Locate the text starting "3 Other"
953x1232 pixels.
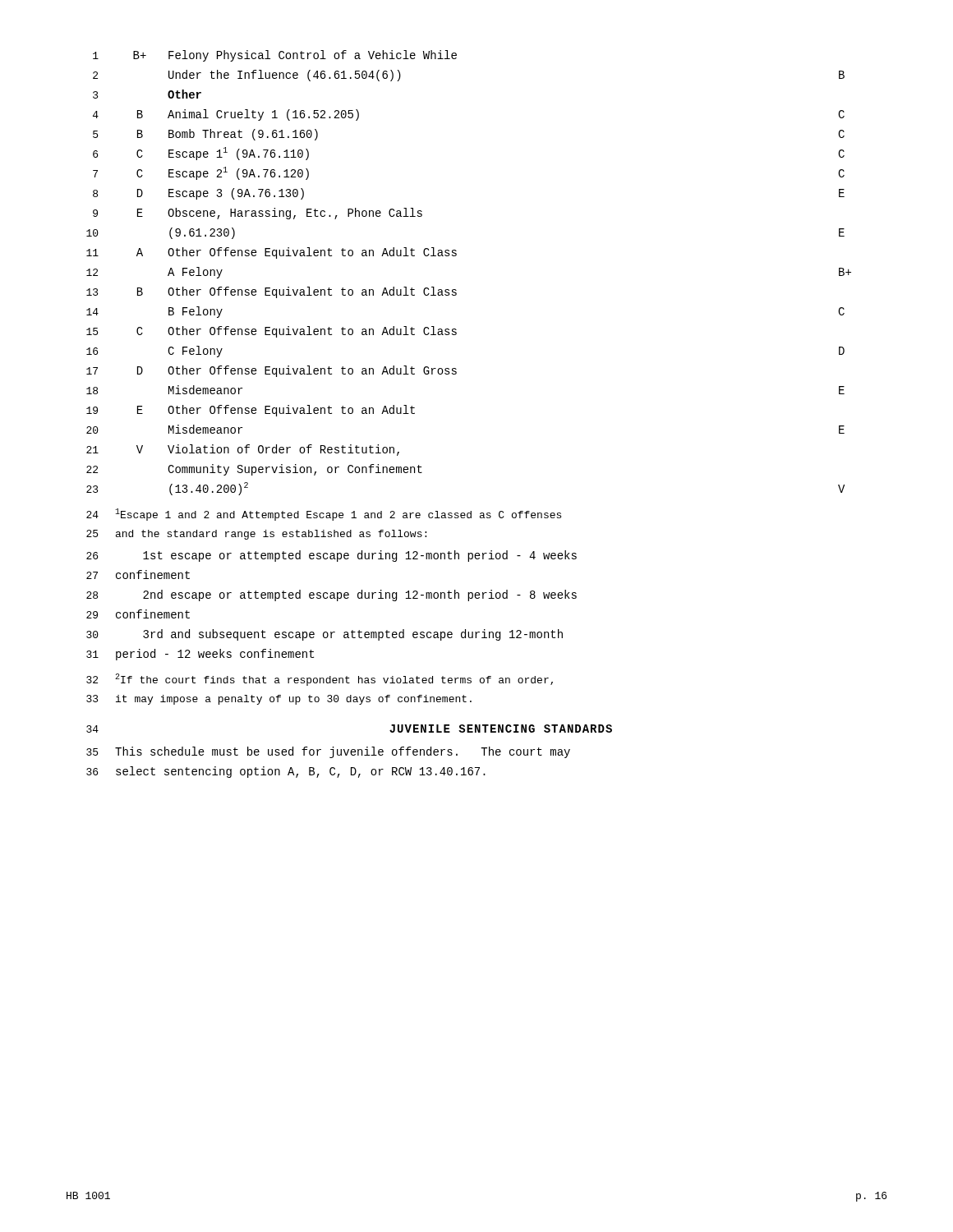click(x=97, y=94)
